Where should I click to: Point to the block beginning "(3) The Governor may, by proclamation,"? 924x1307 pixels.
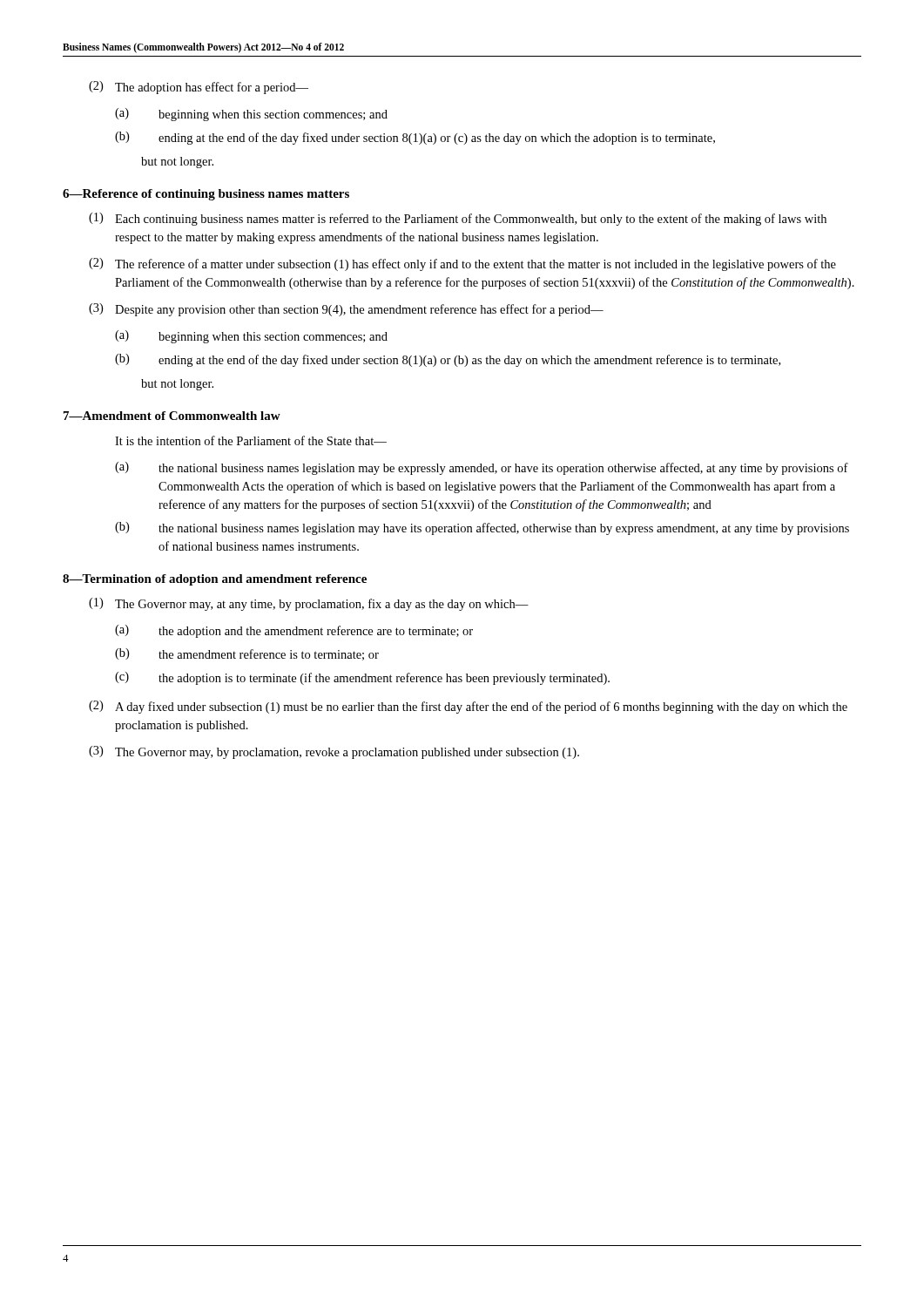[462, 753]
